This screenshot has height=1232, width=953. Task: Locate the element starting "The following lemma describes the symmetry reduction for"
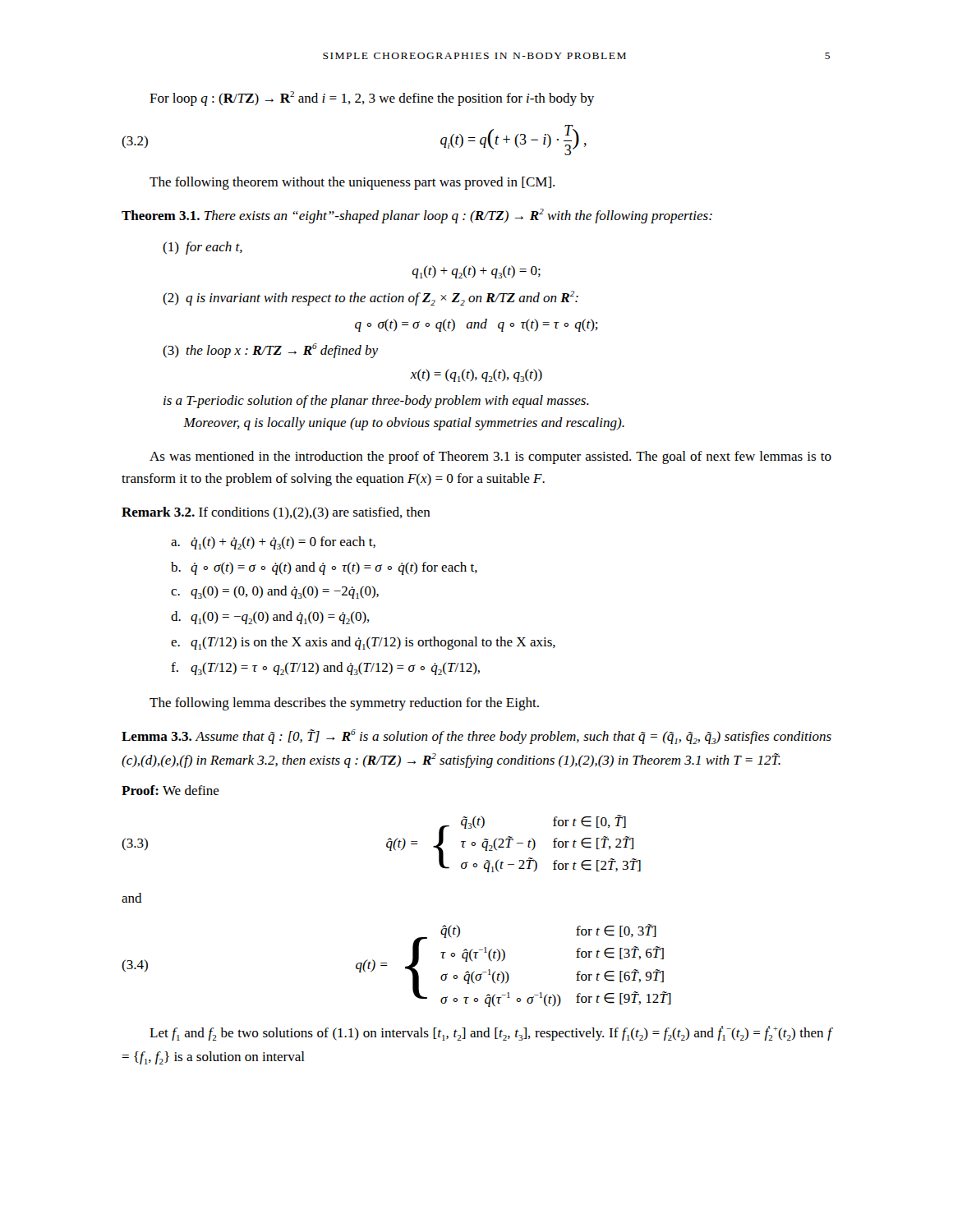coord(345,702)
